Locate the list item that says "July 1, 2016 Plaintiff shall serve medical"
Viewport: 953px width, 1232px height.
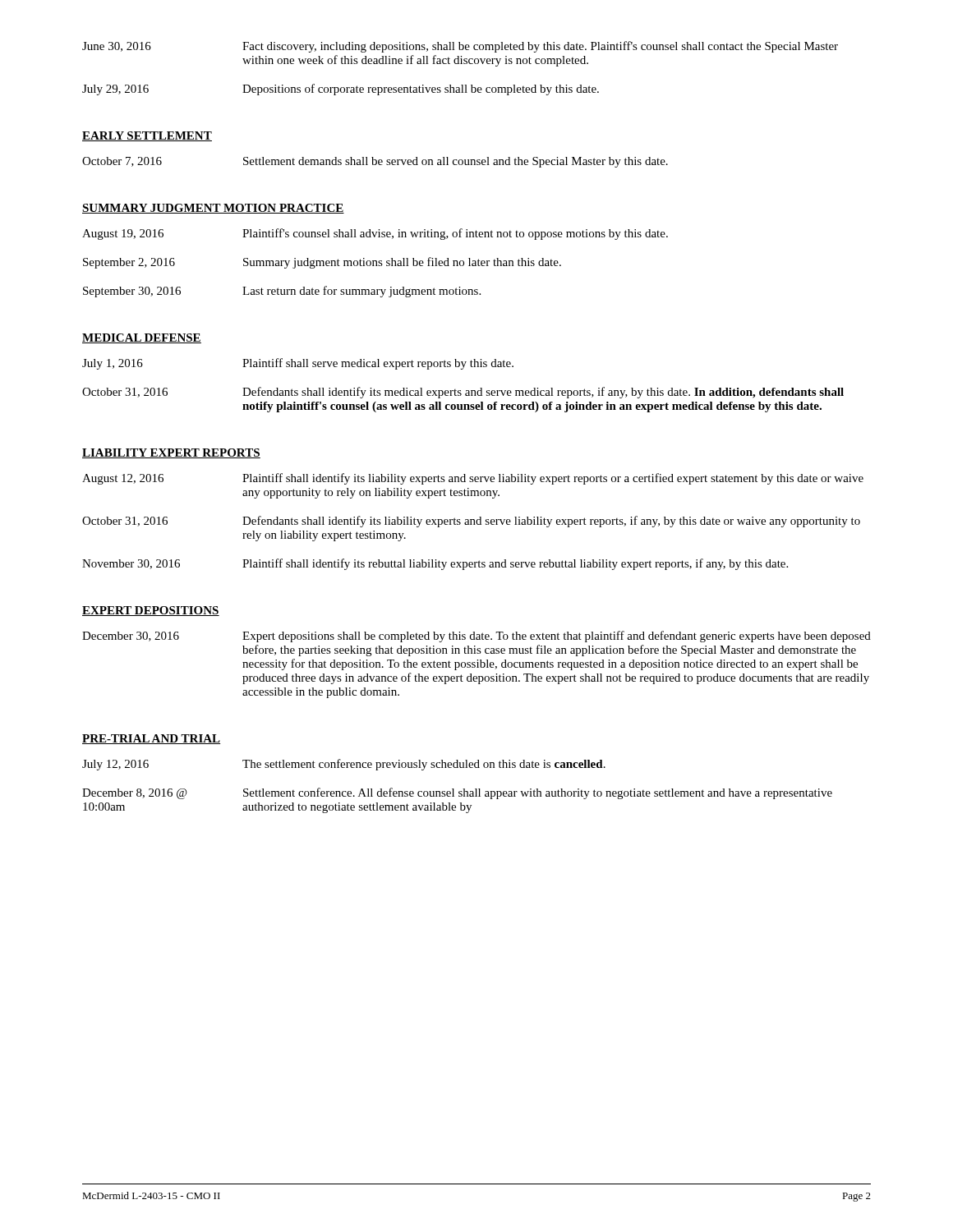[476, 363]
